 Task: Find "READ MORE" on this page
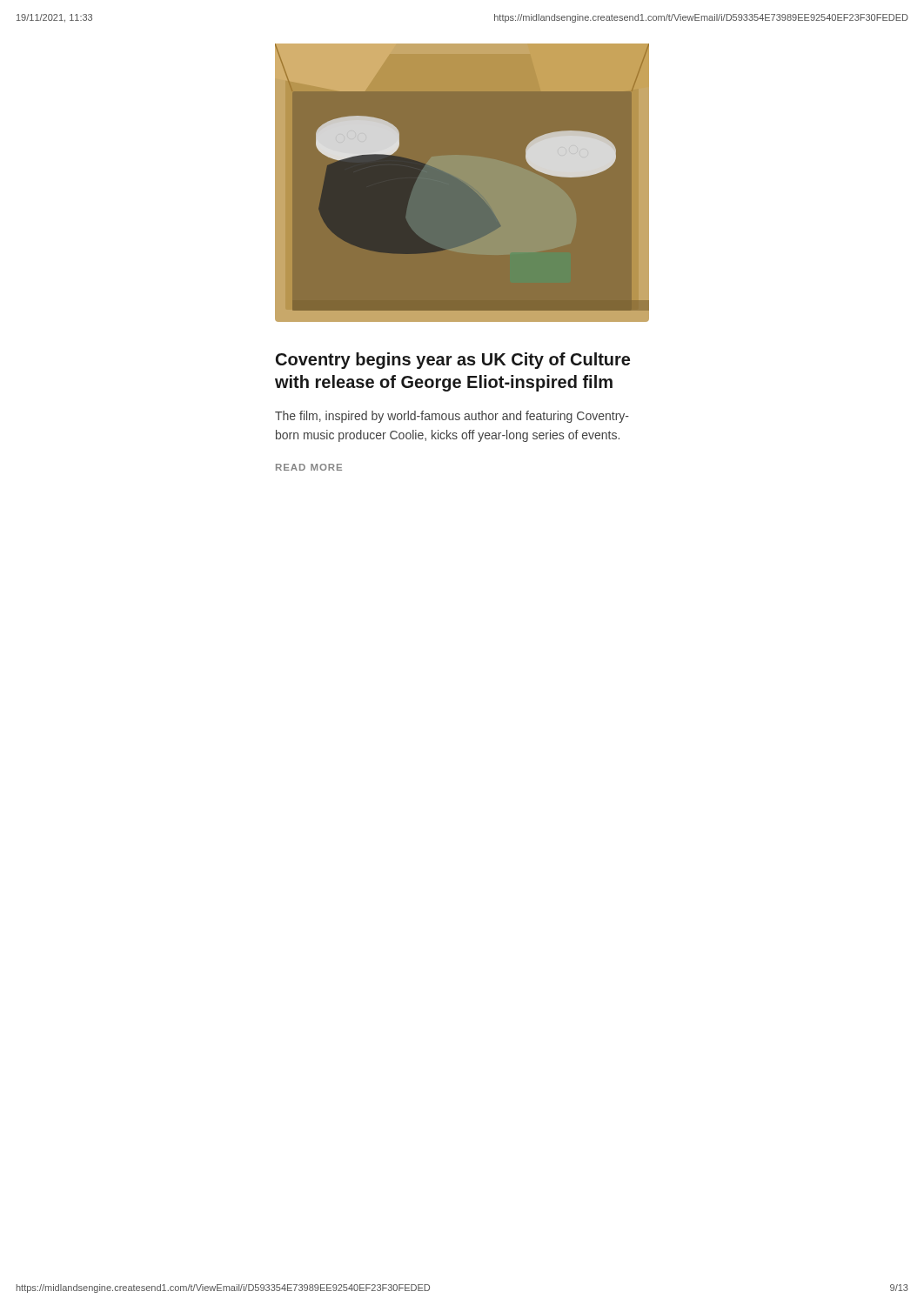[309, 467]
